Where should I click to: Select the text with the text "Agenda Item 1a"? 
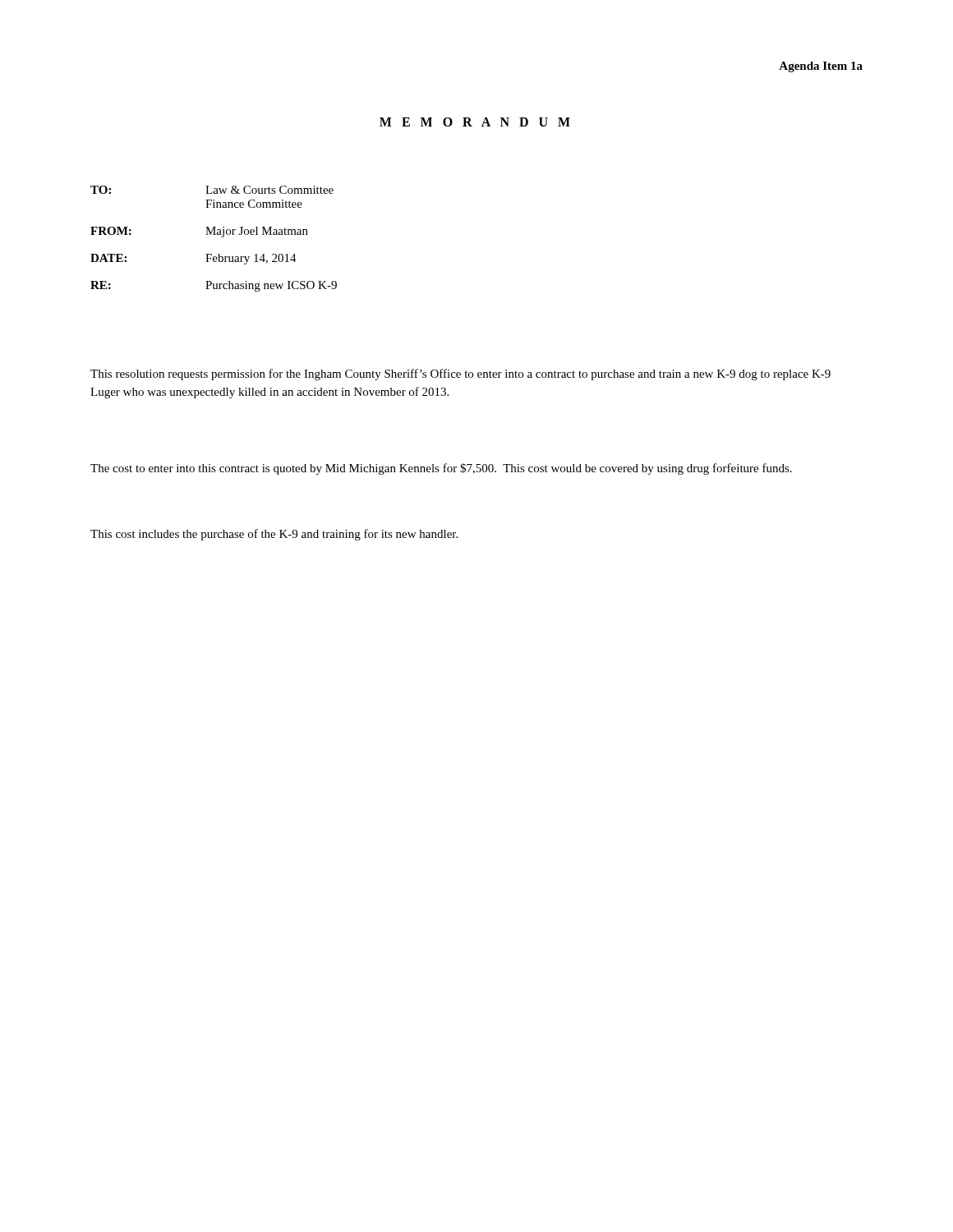(821, 66)
